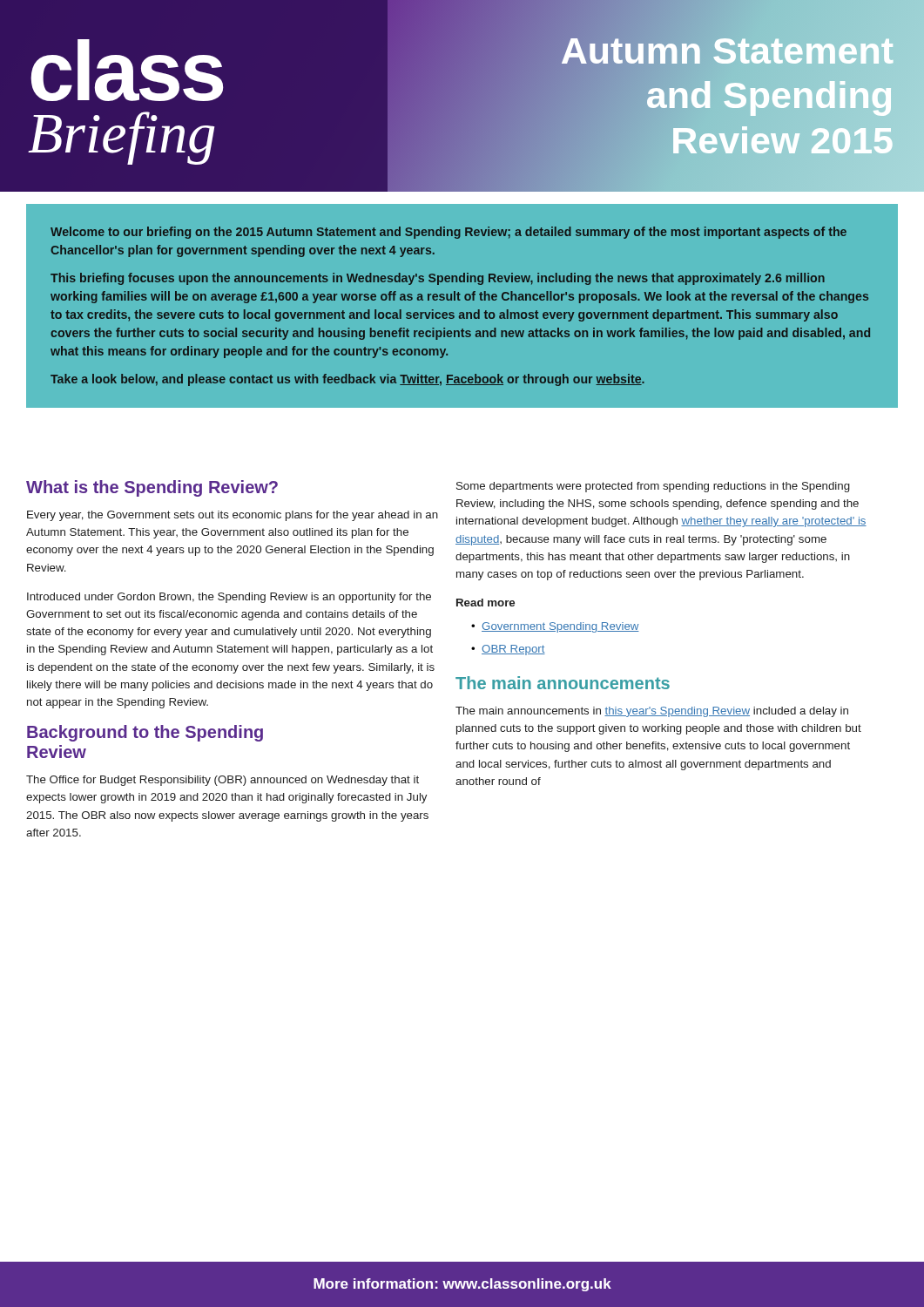Locate the text "The main announcements"
The image size is (924, 1307).
click(664, 683)
